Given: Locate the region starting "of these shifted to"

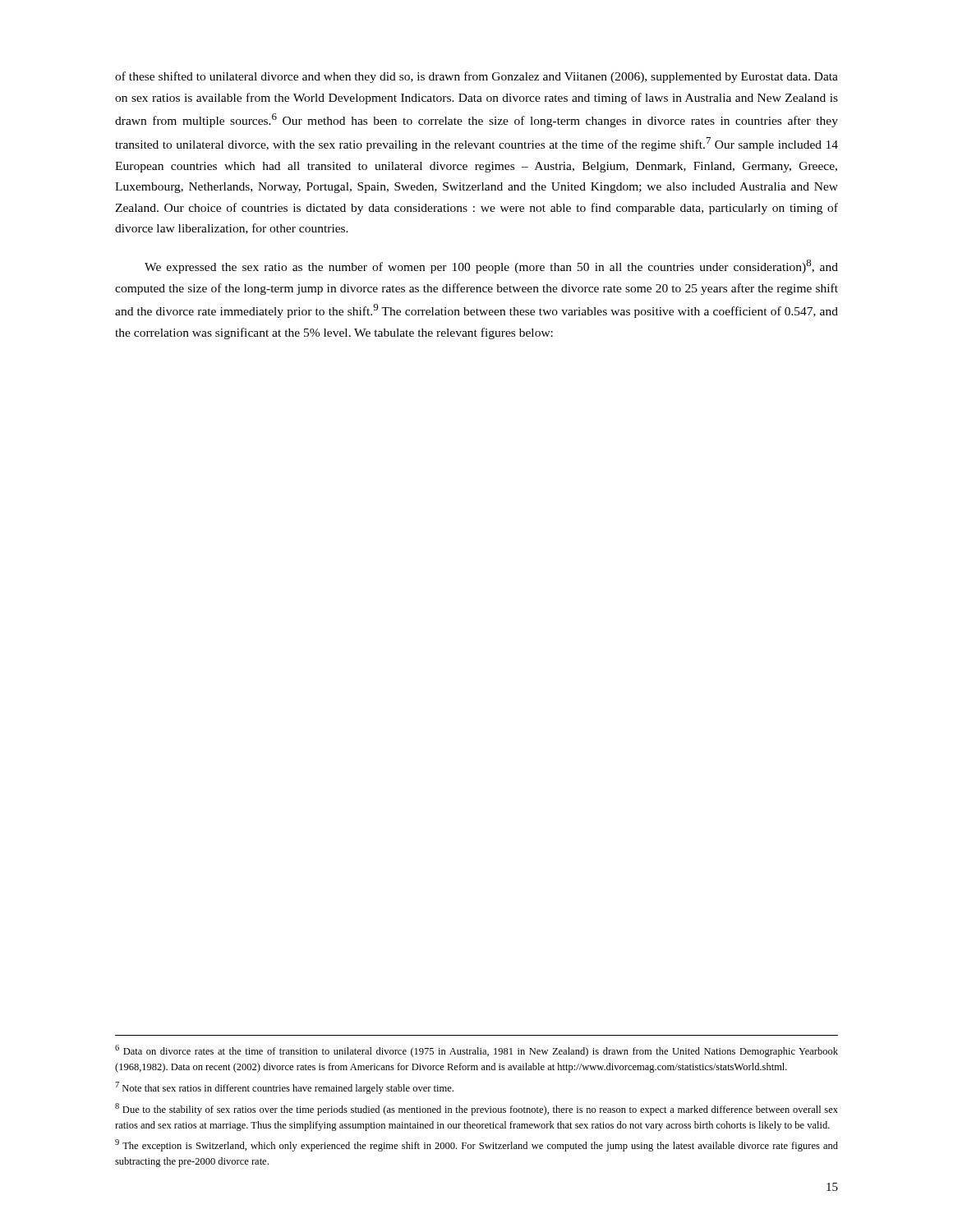Looking at the screenshot, I should pos(476,152).
